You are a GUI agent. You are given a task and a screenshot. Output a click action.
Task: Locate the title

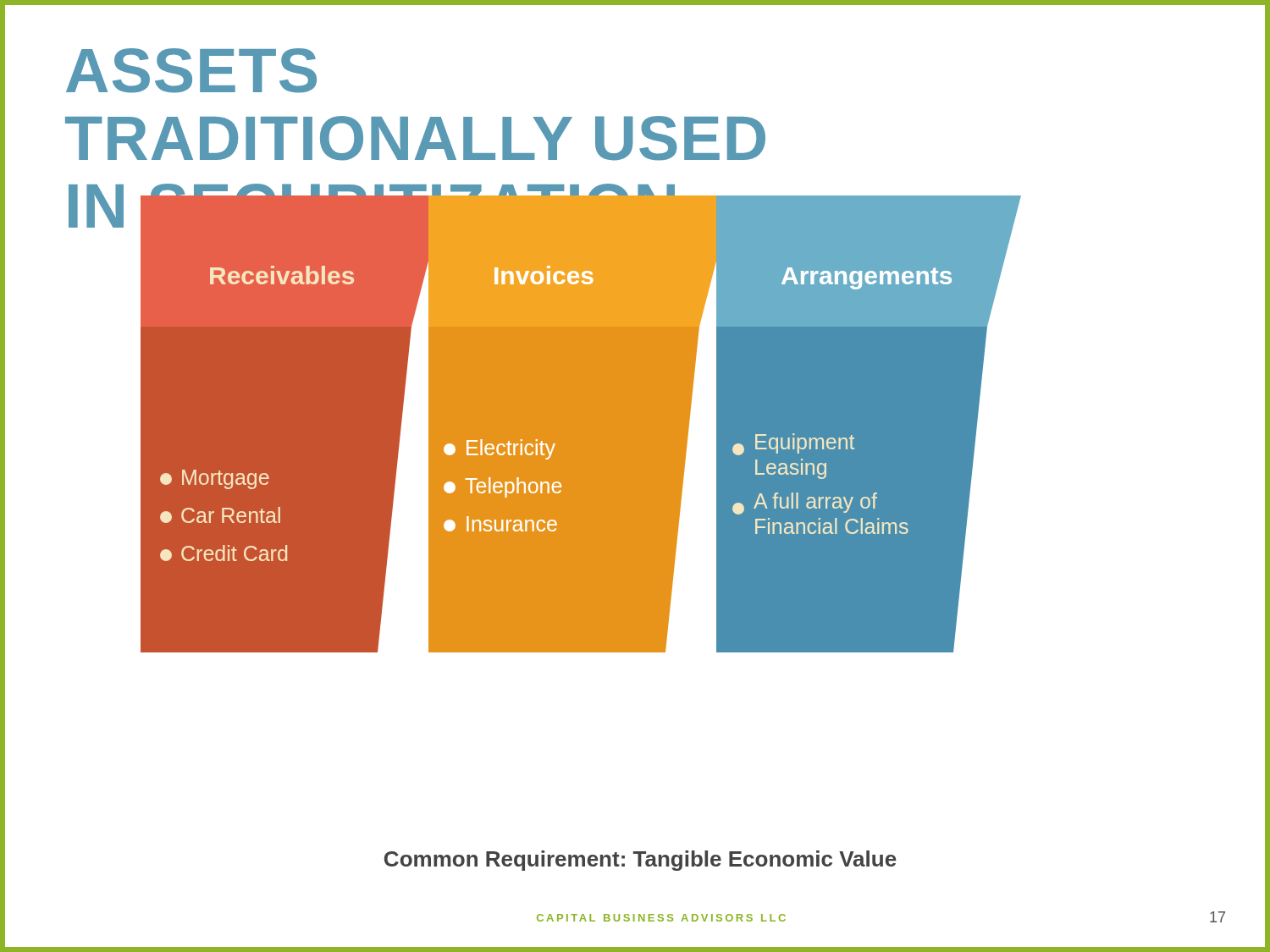click(x=445, y=139)
